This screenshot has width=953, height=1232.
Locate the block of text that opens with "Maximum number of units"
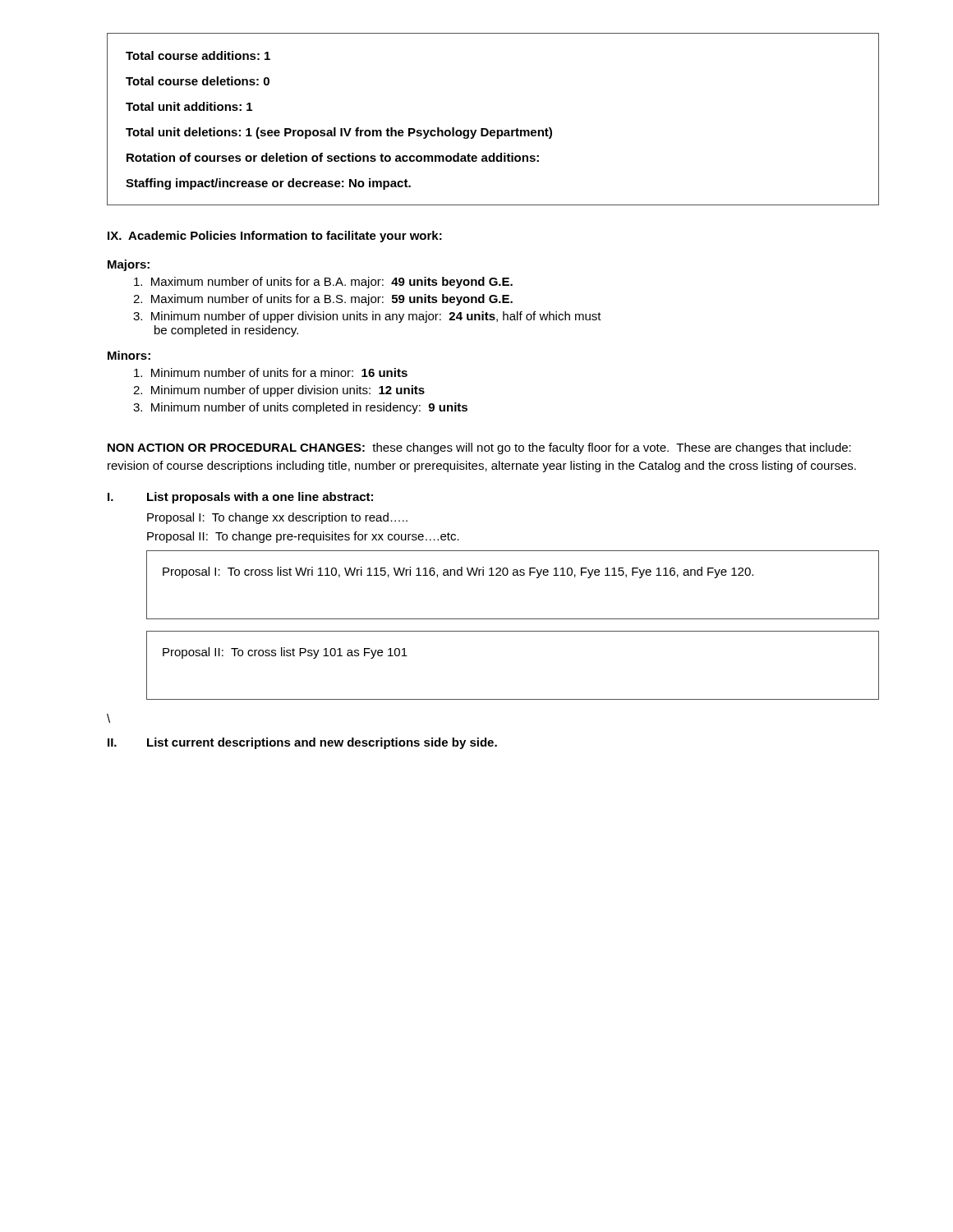(323, 281)
